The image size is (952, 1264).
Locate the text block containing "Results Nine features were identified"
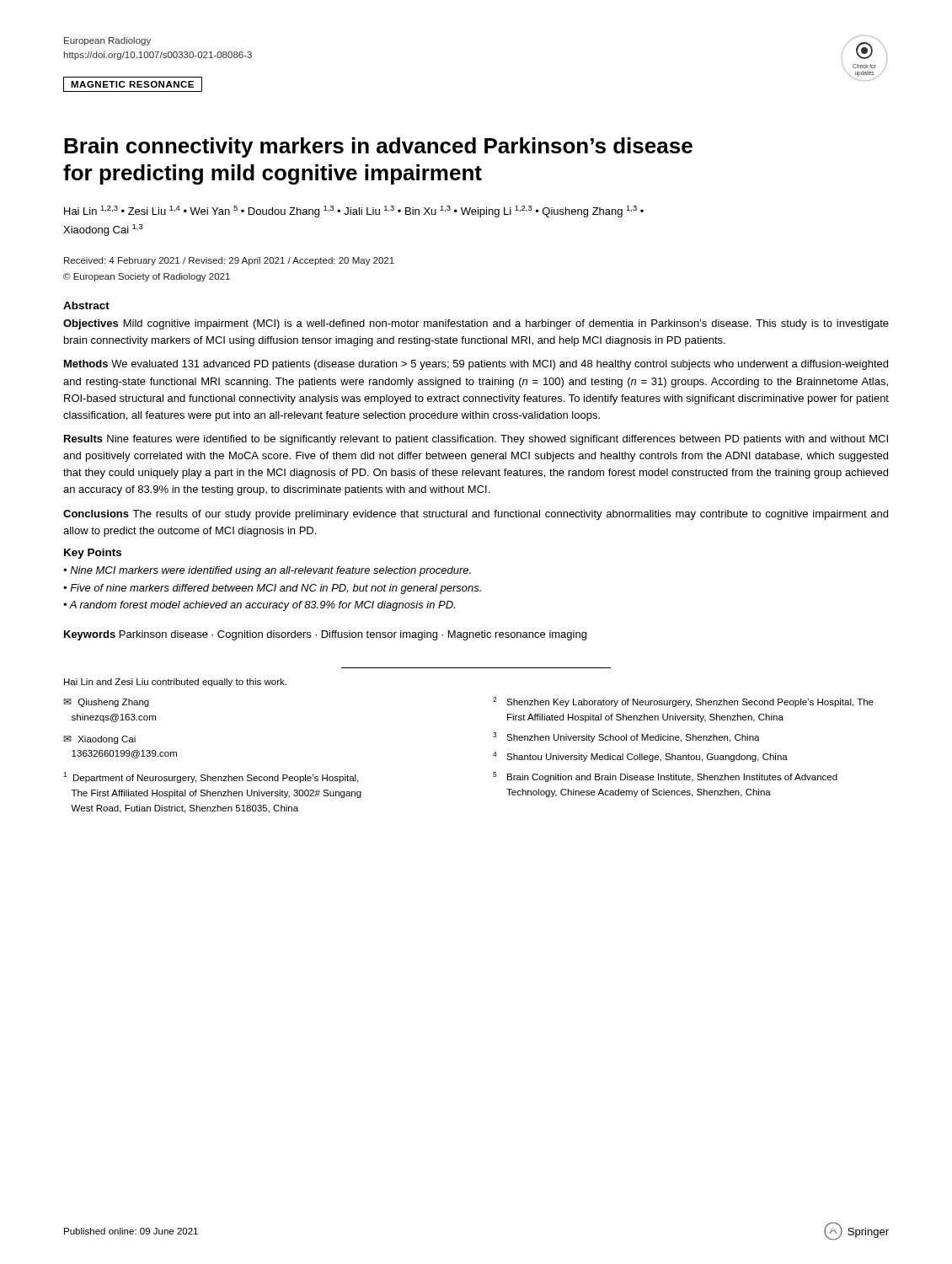coord(476,464)
